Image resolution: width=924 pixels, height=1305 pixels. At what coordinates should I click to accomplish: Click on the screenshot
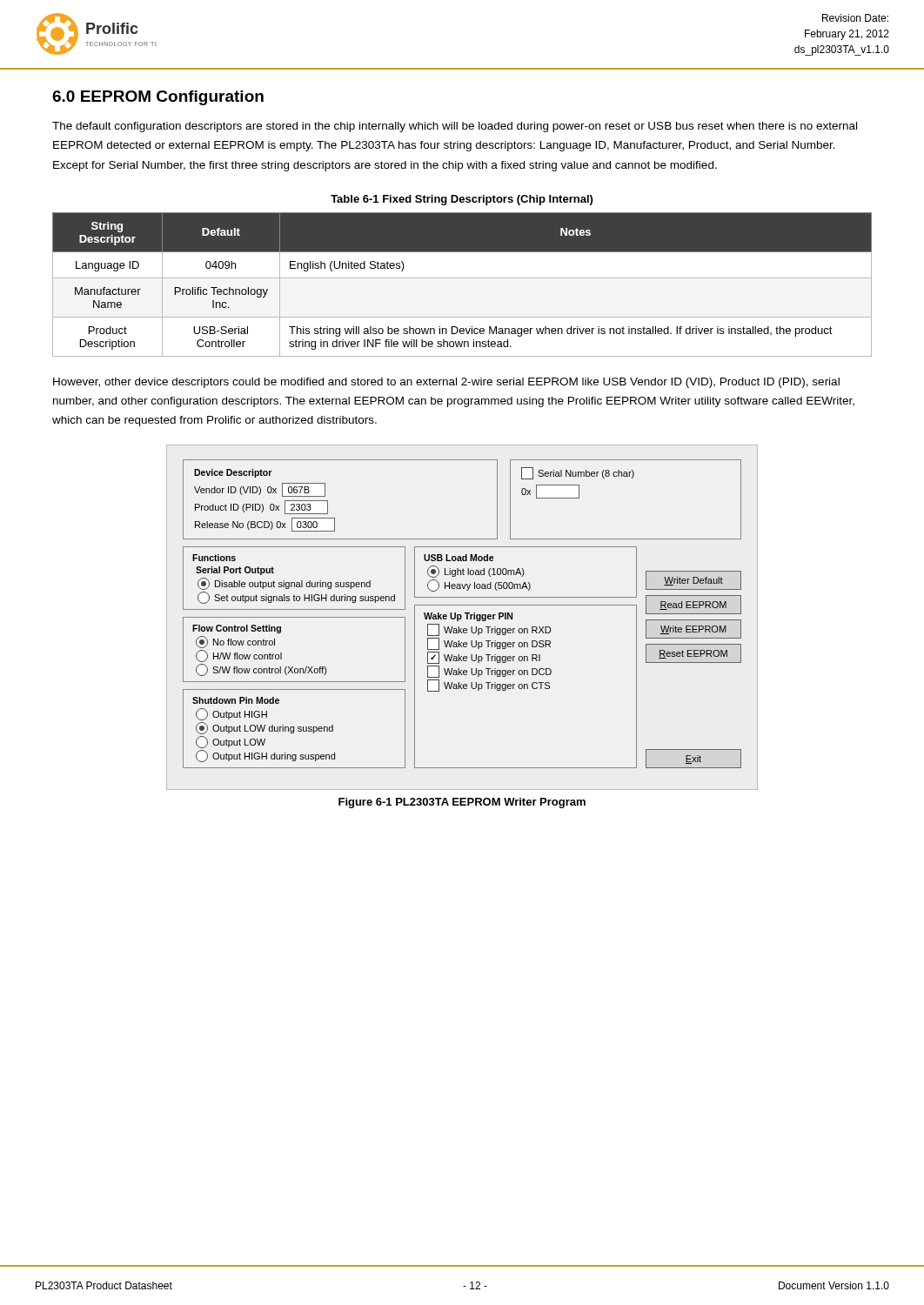(462, 617)
